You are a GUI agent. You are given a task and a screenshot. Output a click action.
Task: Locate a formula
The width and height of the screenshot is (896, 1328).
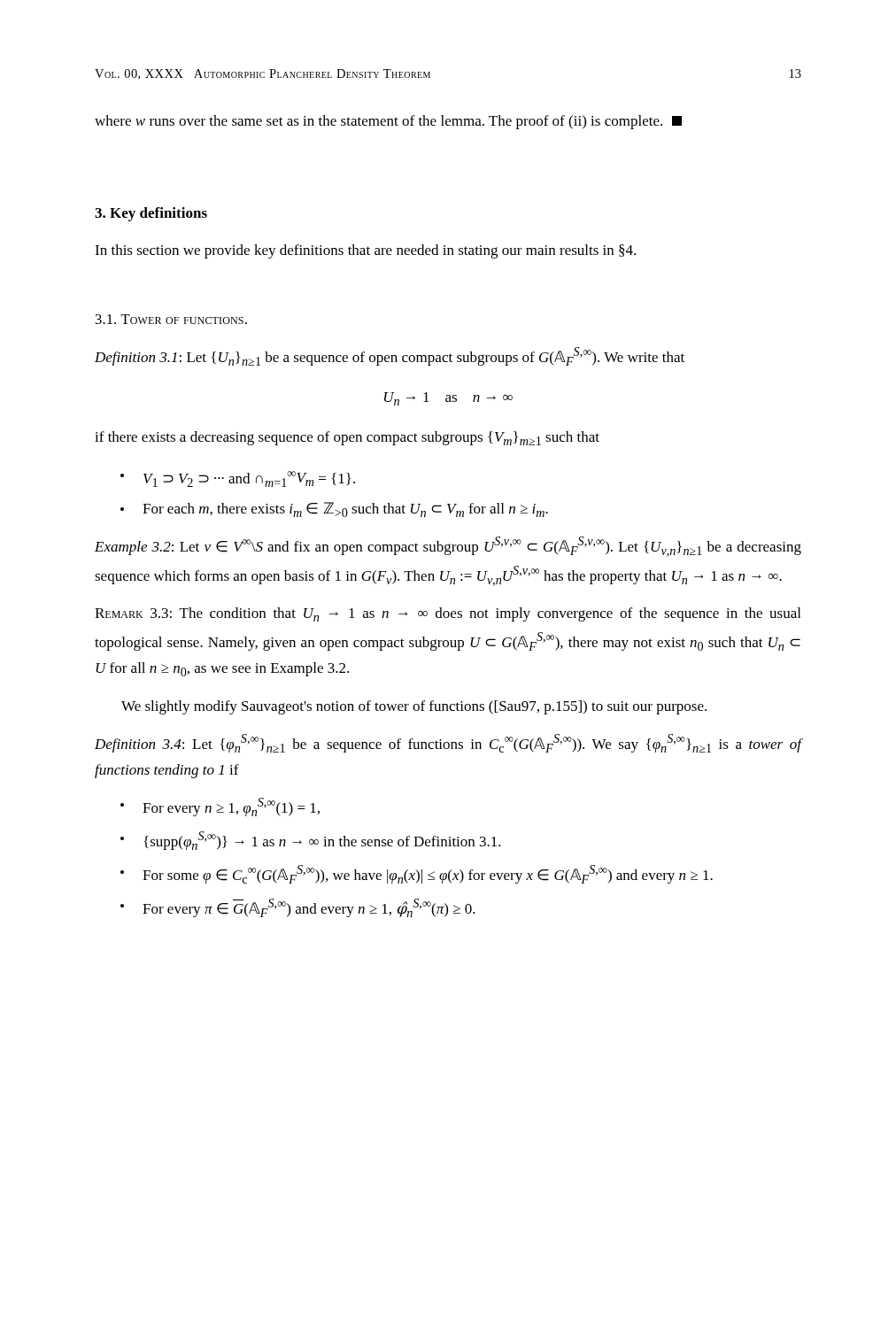(x=448, y=399)
